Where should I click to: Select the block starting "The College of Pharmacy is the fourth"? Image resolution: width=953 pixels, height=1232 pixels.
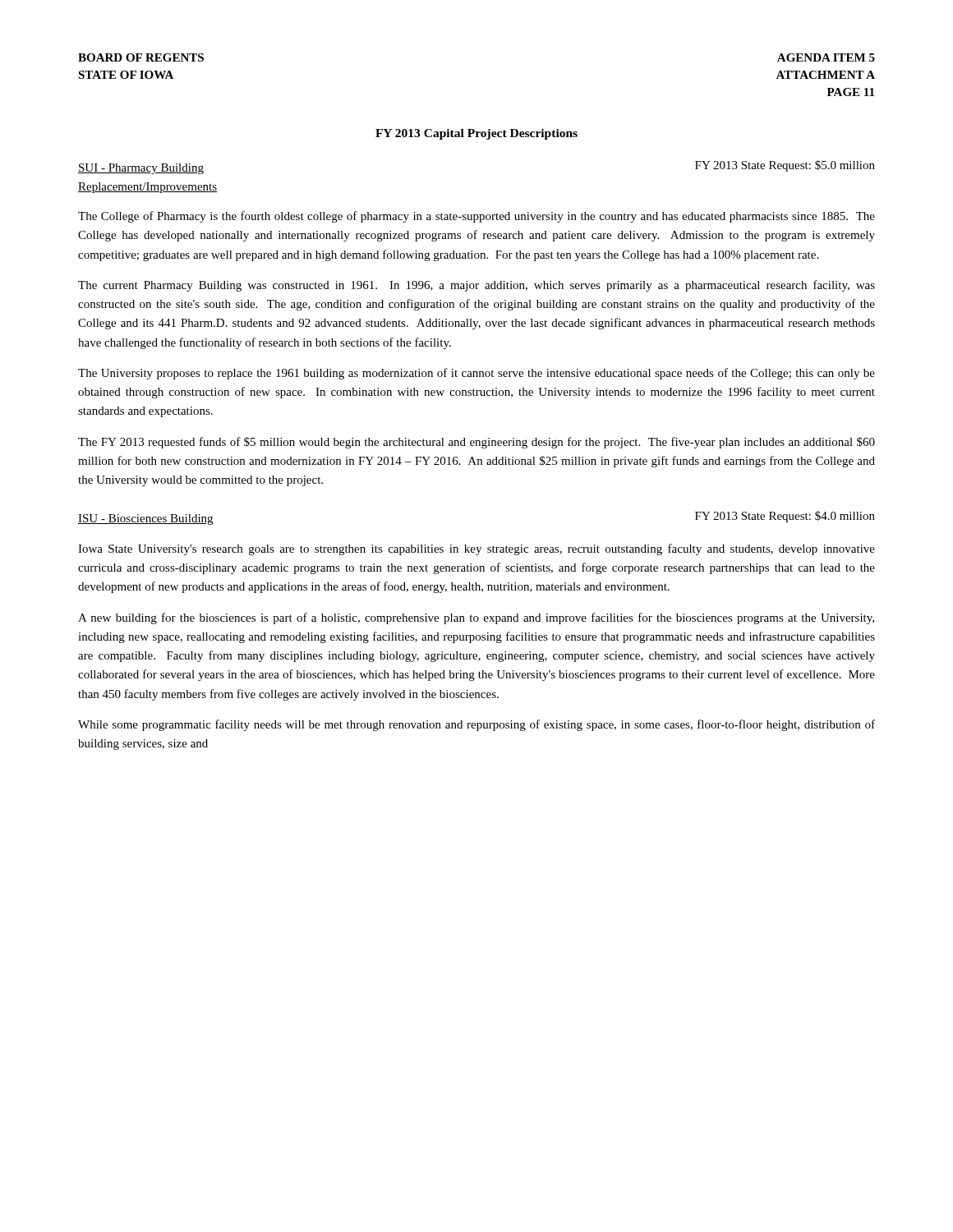tap(476, 235)
